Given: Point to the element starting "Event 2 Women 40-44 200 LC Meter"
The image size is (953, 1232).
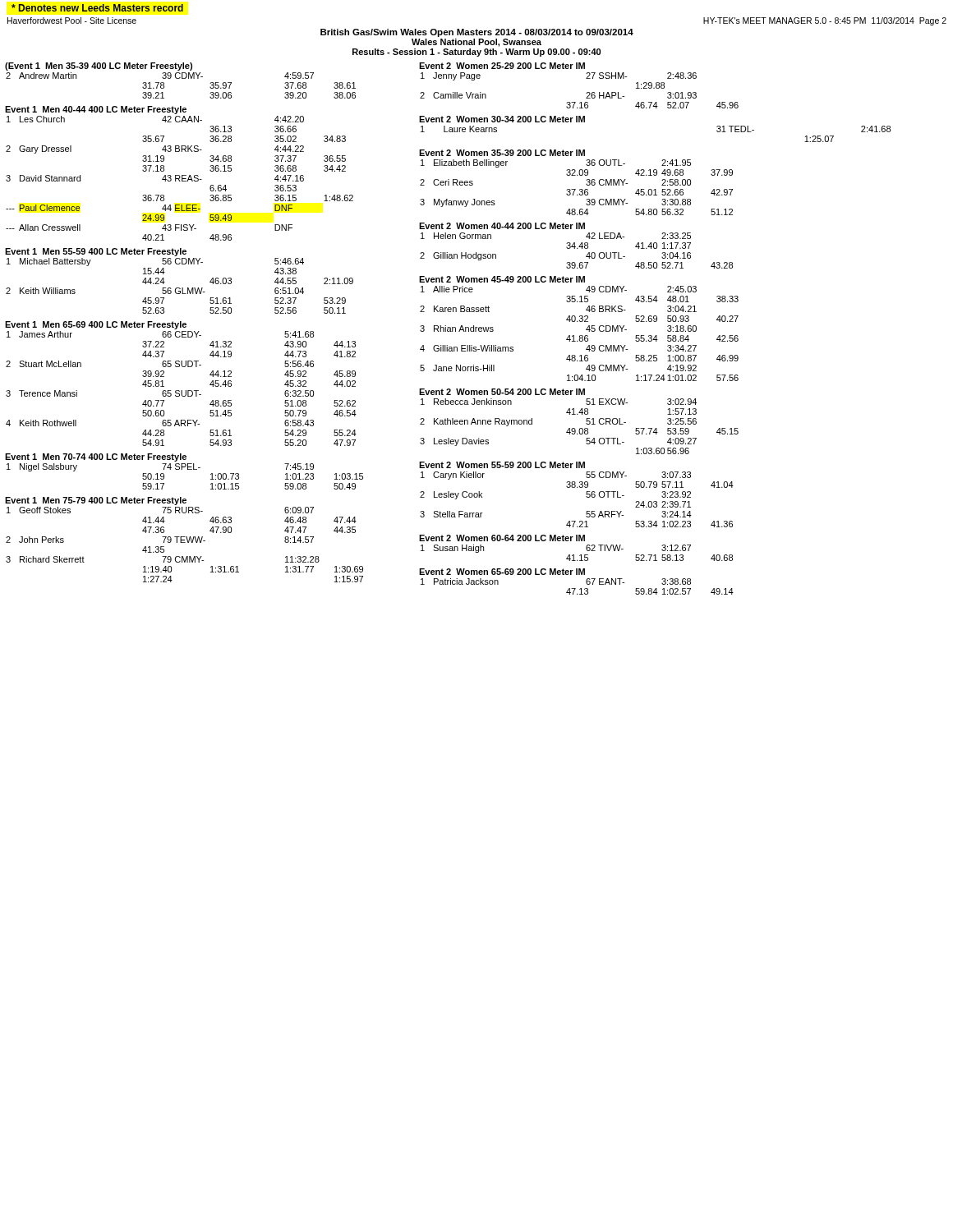Looking at the screenshot, I should click(x=502, y=226).
